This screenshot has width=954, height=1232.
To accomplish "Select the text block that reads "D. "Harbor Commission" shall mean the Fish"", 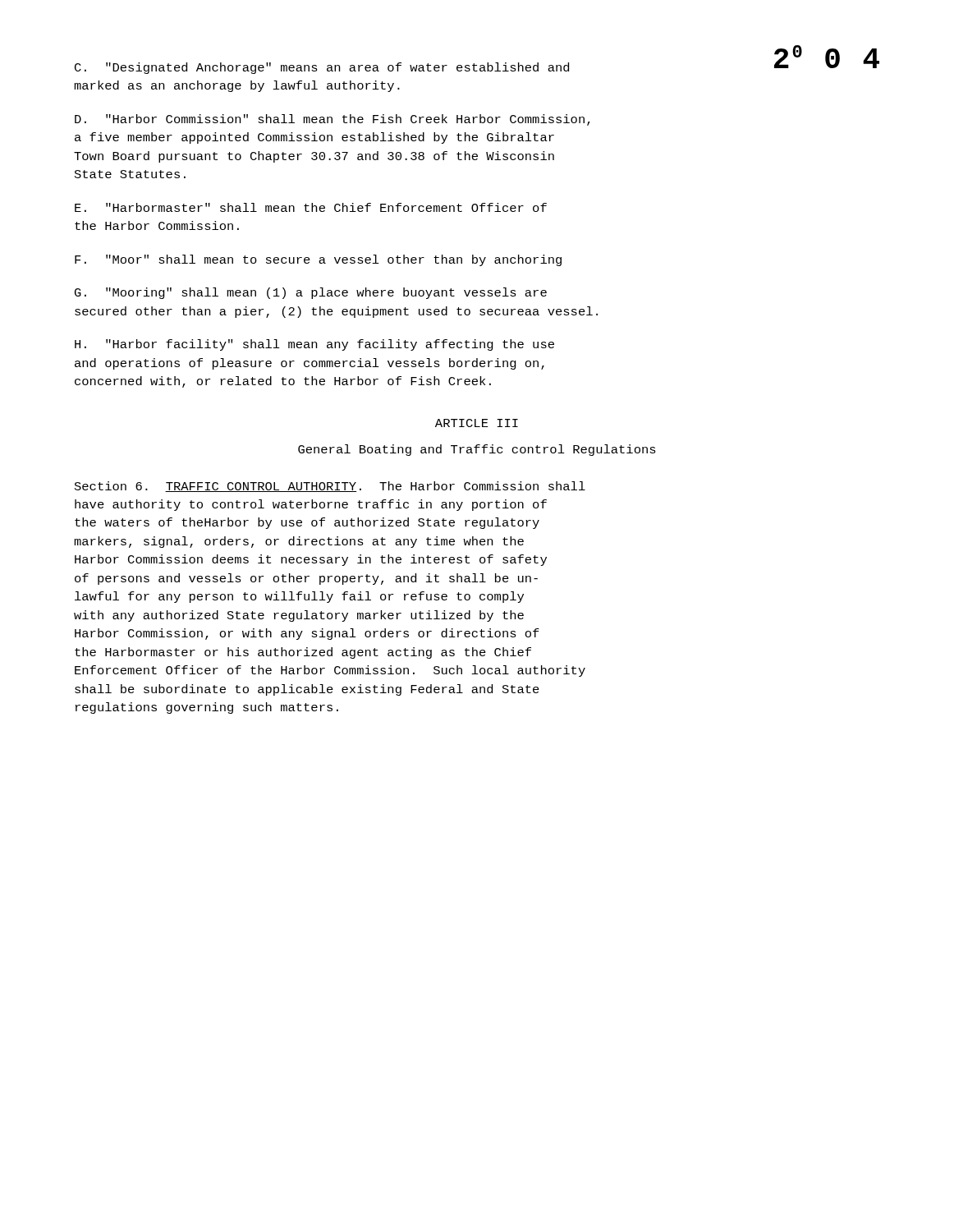I will [x=334, y=148].
